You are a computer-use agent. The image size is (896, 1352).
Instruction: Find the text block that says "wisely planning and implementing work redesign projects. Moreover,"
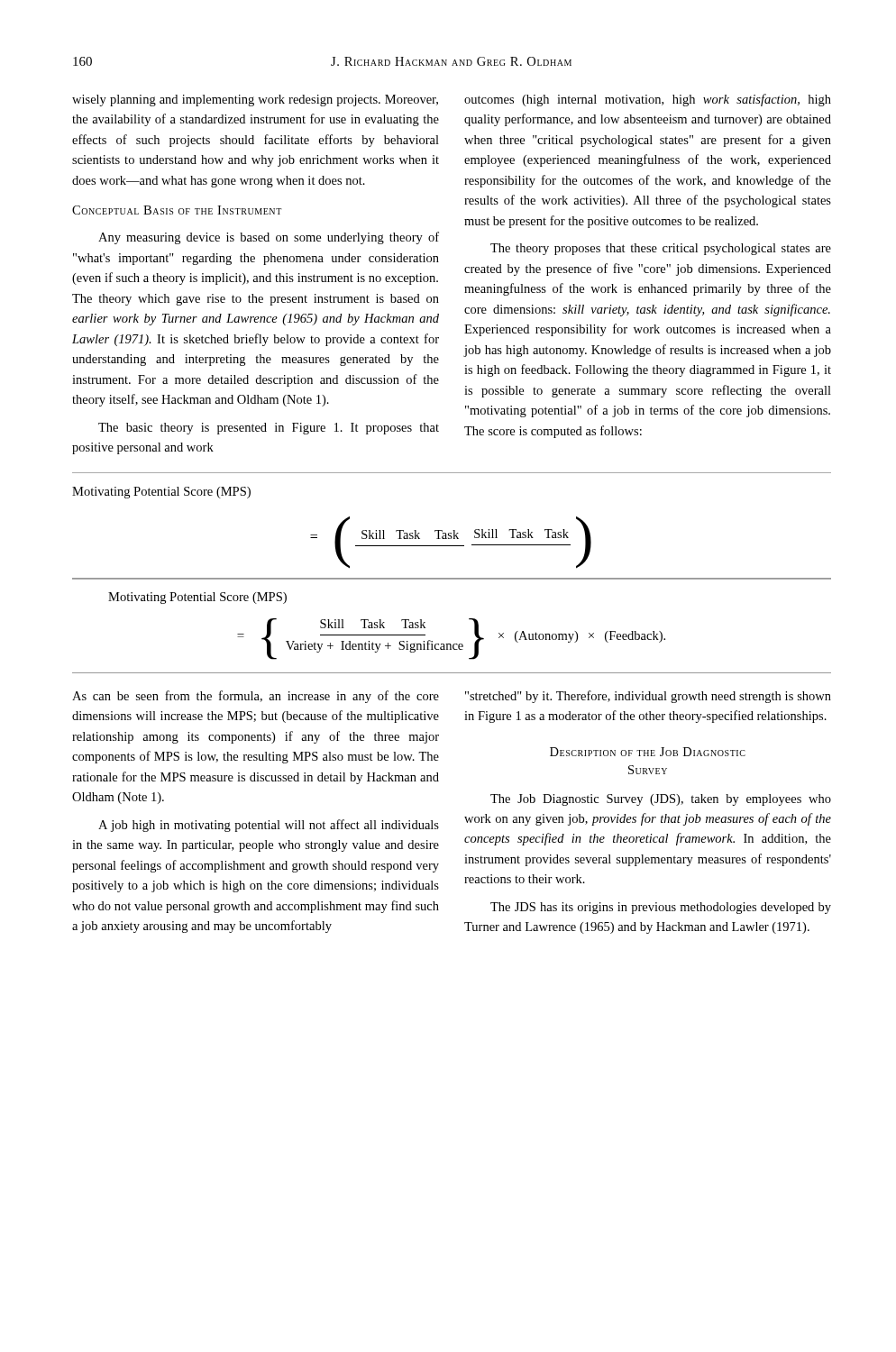(256, 140)
